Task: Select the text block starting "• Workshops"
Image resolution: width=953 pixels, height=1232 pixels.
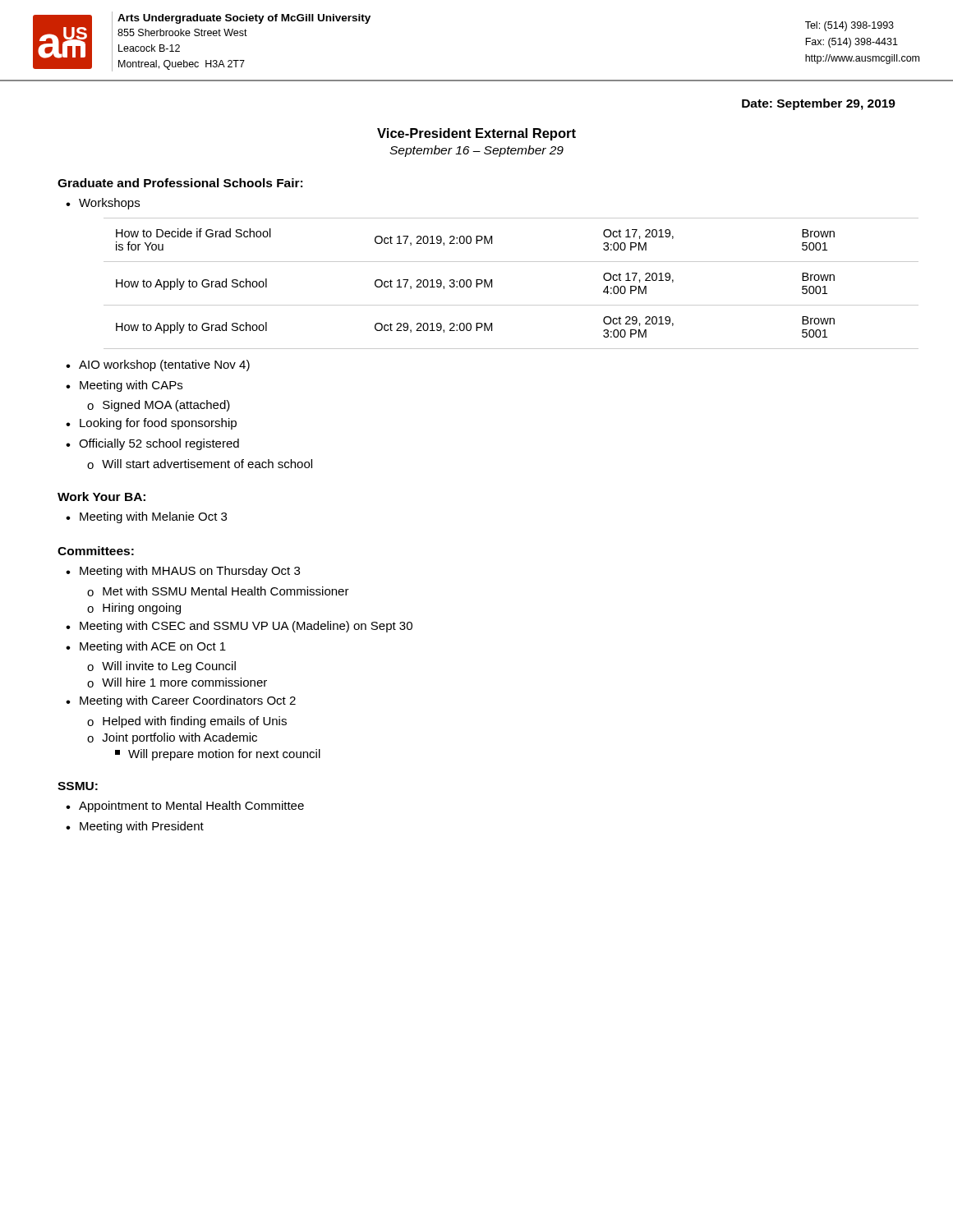Action: coord(103,204)
